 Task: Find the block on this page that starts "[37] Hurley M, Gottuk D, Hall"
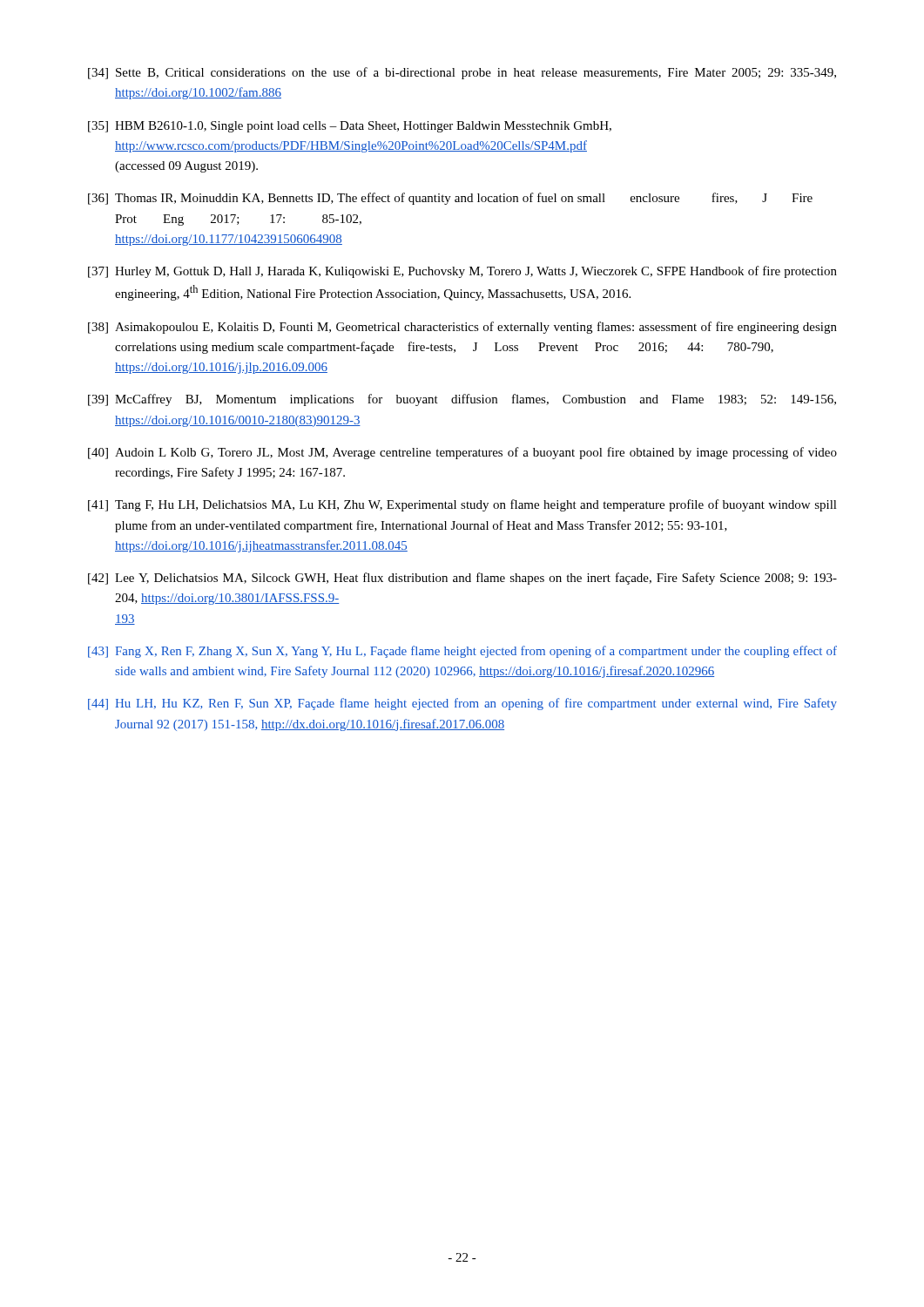click(462, 283)
